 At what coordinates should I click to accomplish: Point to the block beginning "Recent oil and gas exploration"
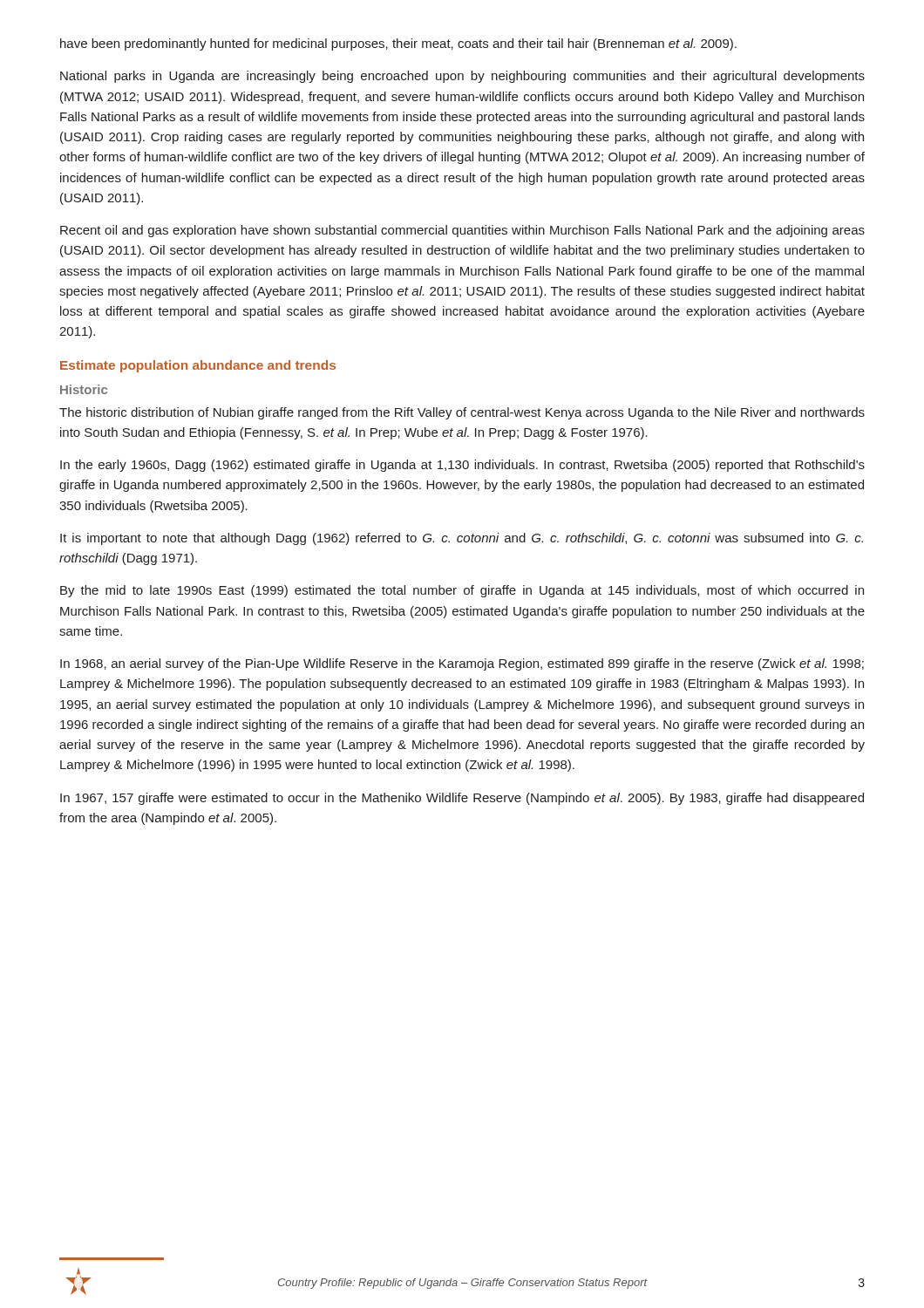click(462, 281)
